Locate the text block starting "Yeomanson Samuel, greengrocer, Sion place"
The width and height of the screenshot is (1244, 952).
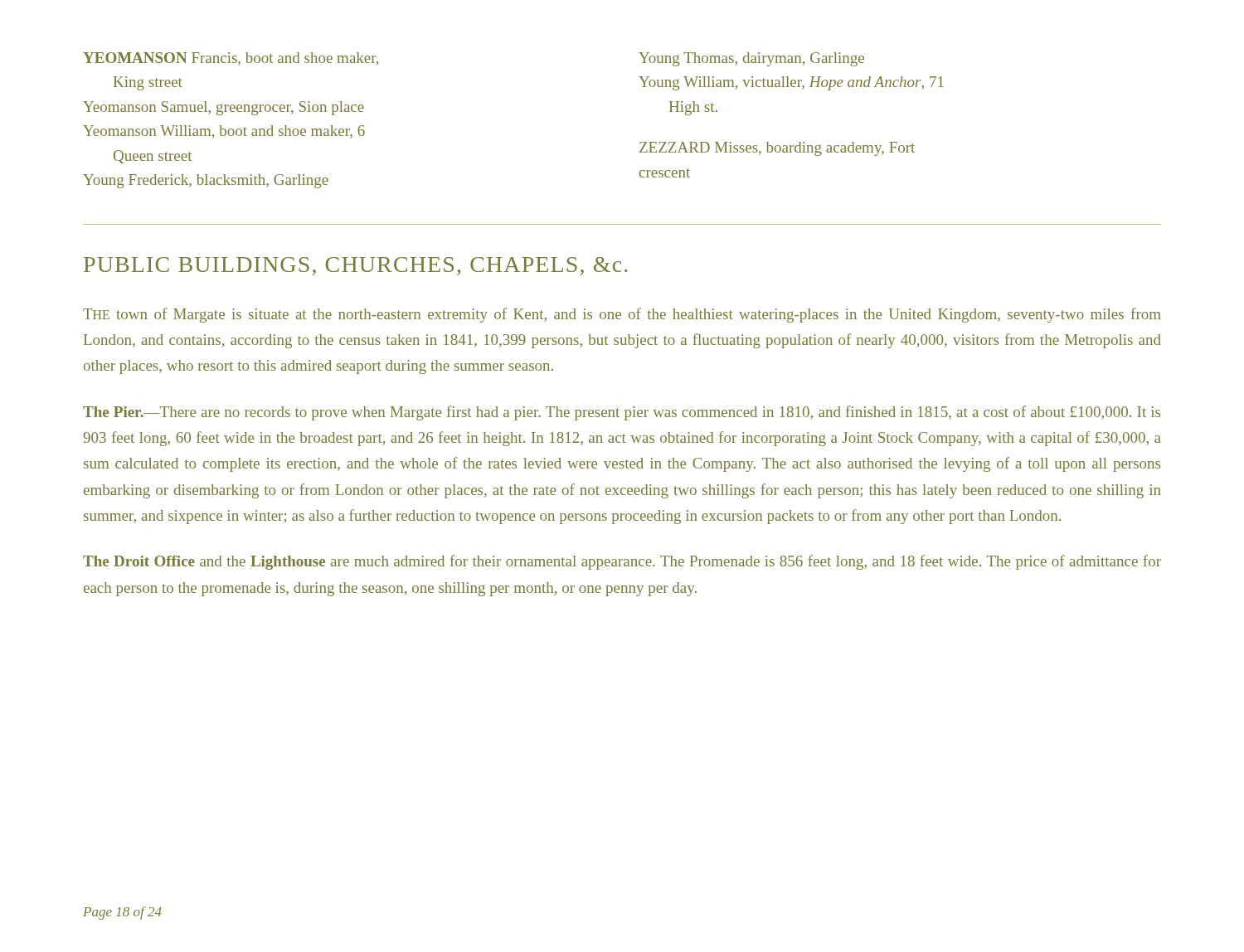224,106
